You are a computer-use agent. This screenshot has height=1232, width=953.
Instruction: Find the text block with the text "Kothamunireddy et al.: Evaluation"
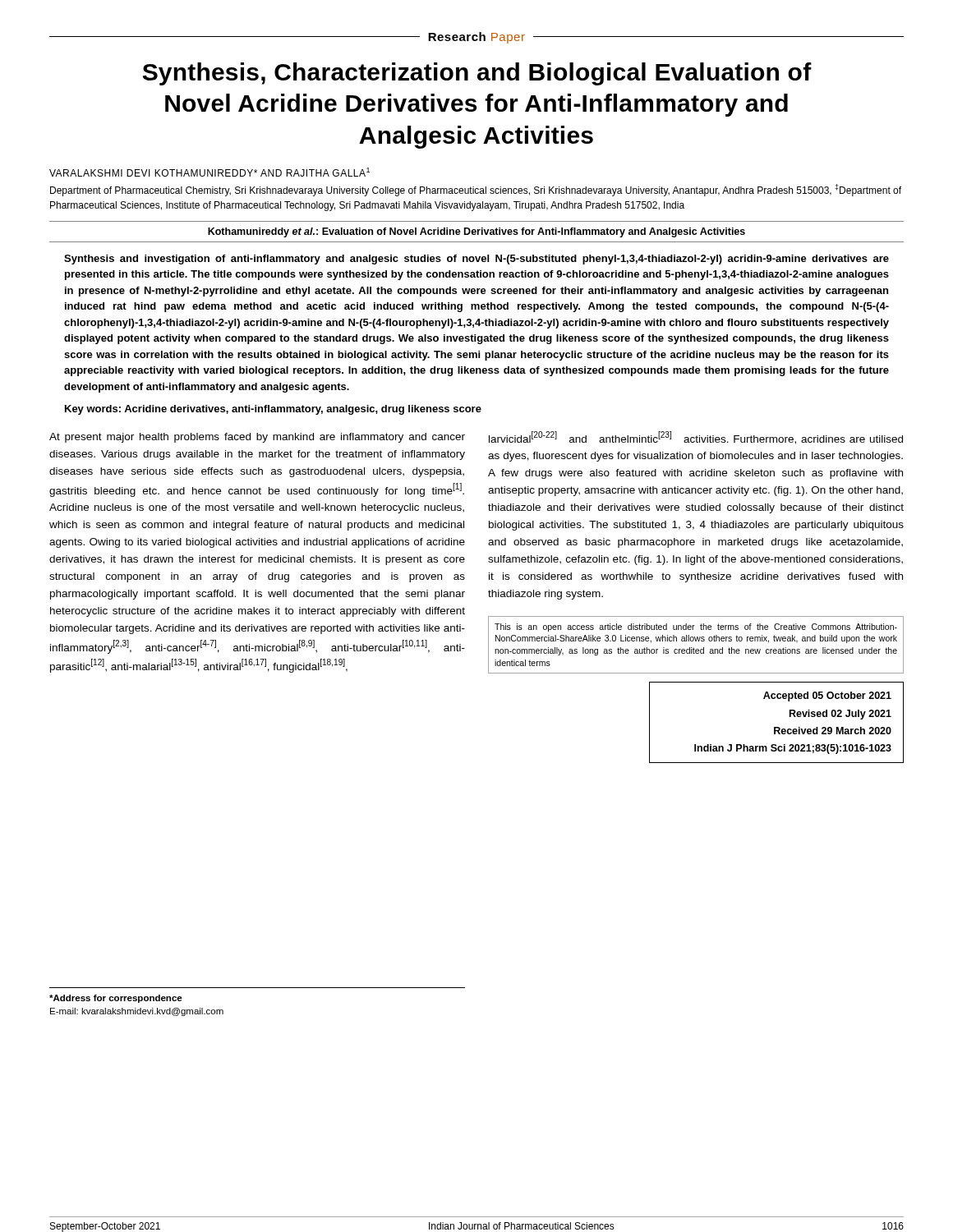[x=476, y=232]
